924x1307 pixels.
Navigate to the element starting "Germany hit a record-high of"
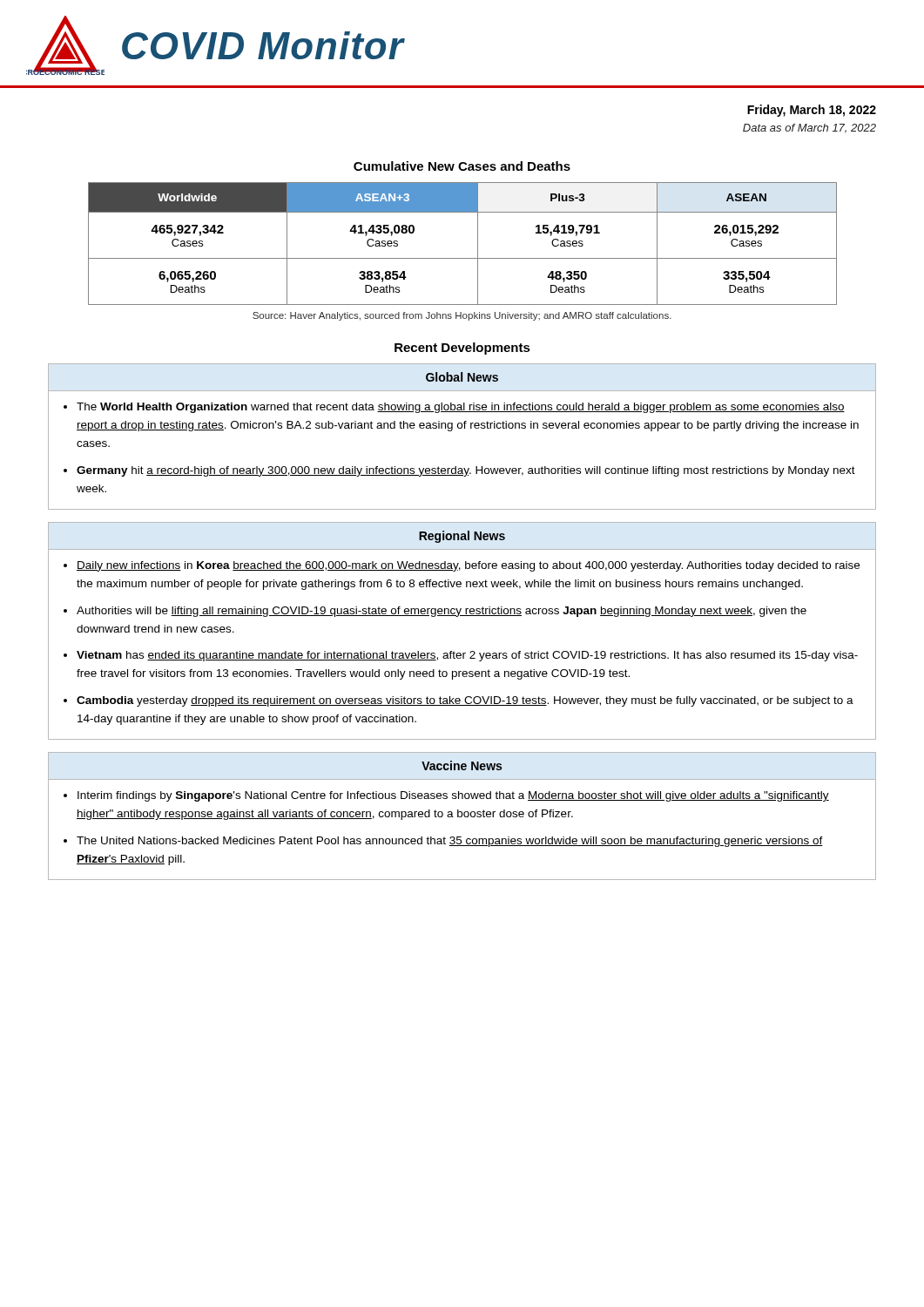pos(466,479)
